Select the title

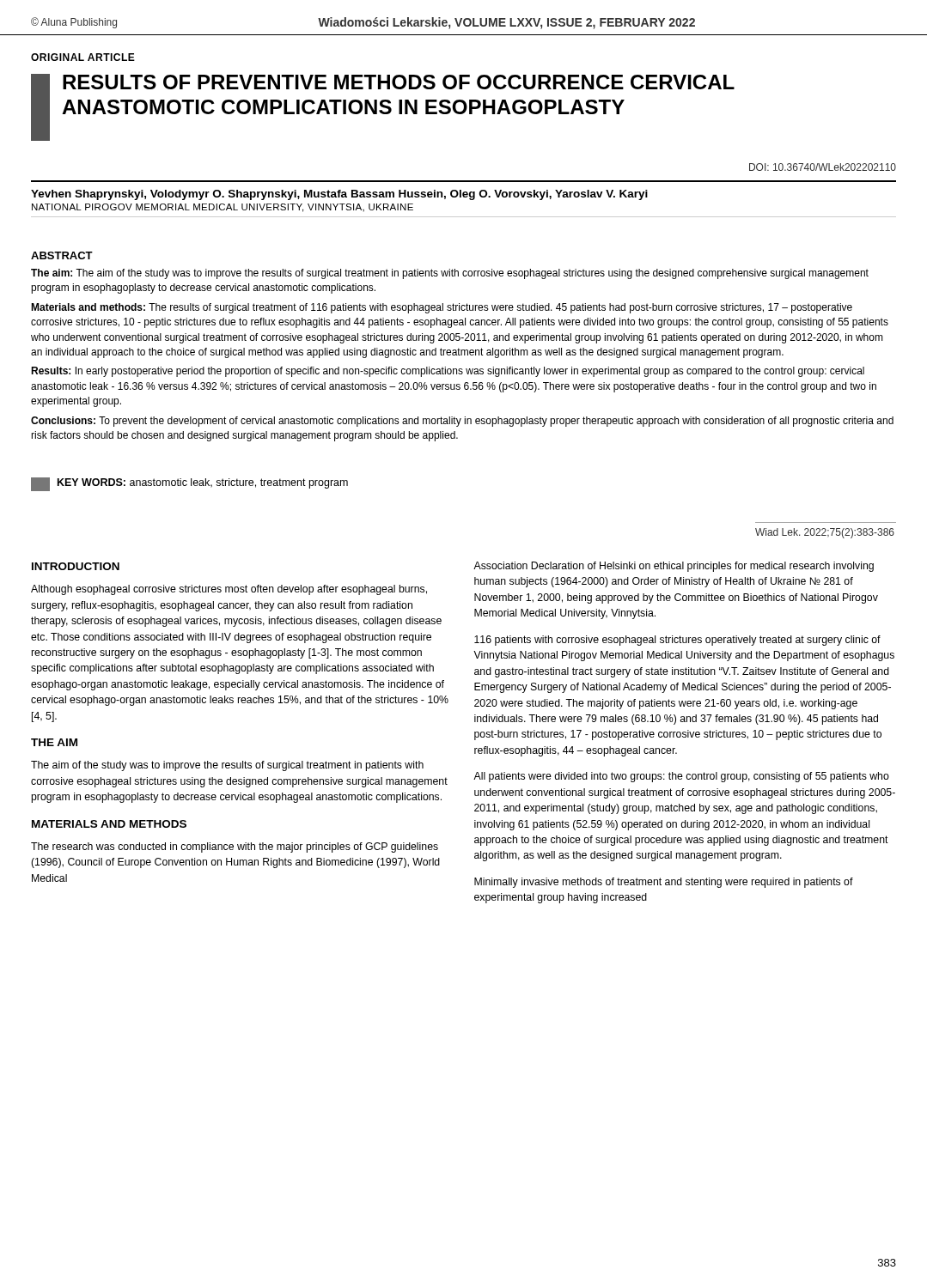pos(398,94)
